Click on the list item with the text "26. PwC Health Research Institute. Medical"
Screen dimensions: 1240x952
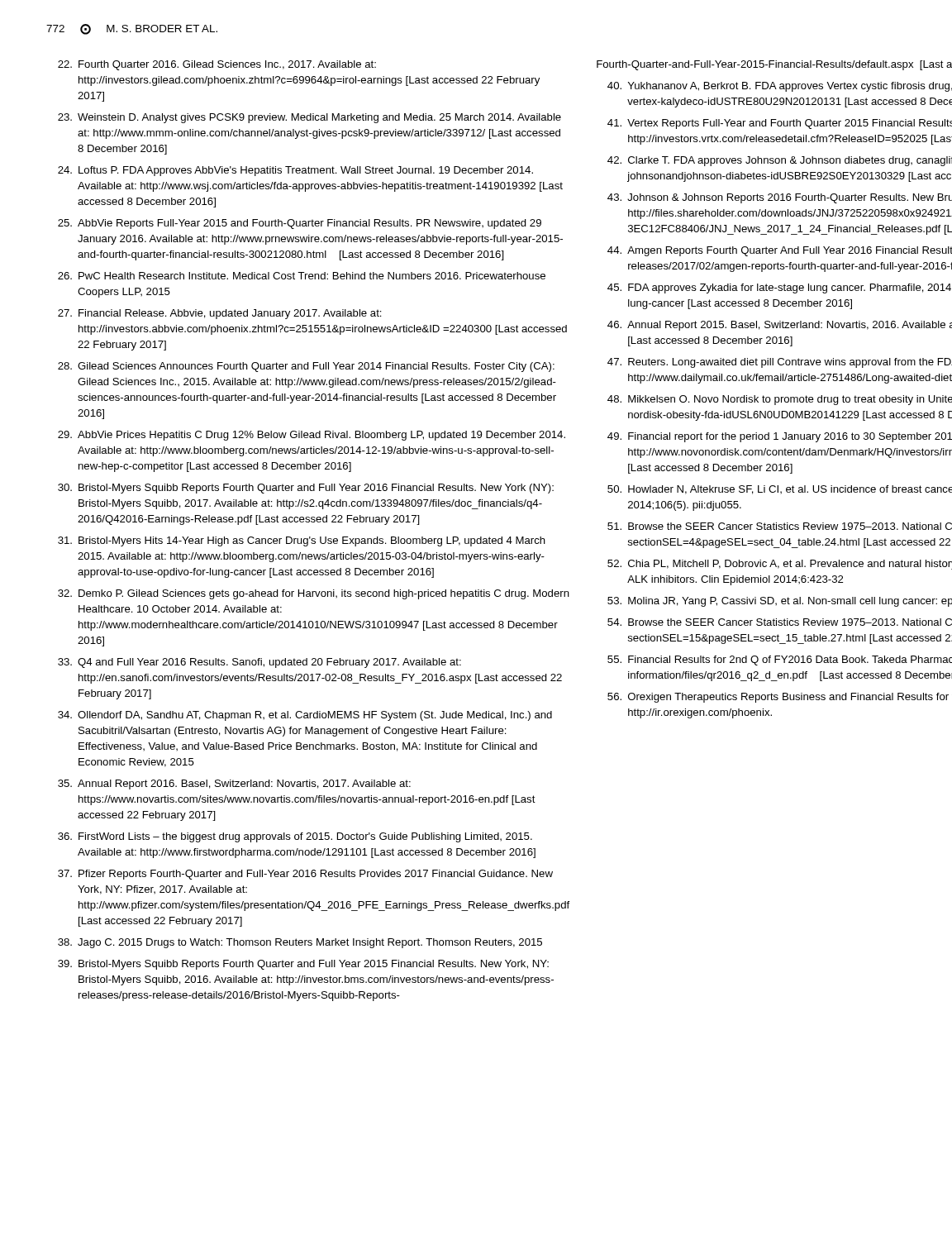pyautogui.click(x=308, y=284)
